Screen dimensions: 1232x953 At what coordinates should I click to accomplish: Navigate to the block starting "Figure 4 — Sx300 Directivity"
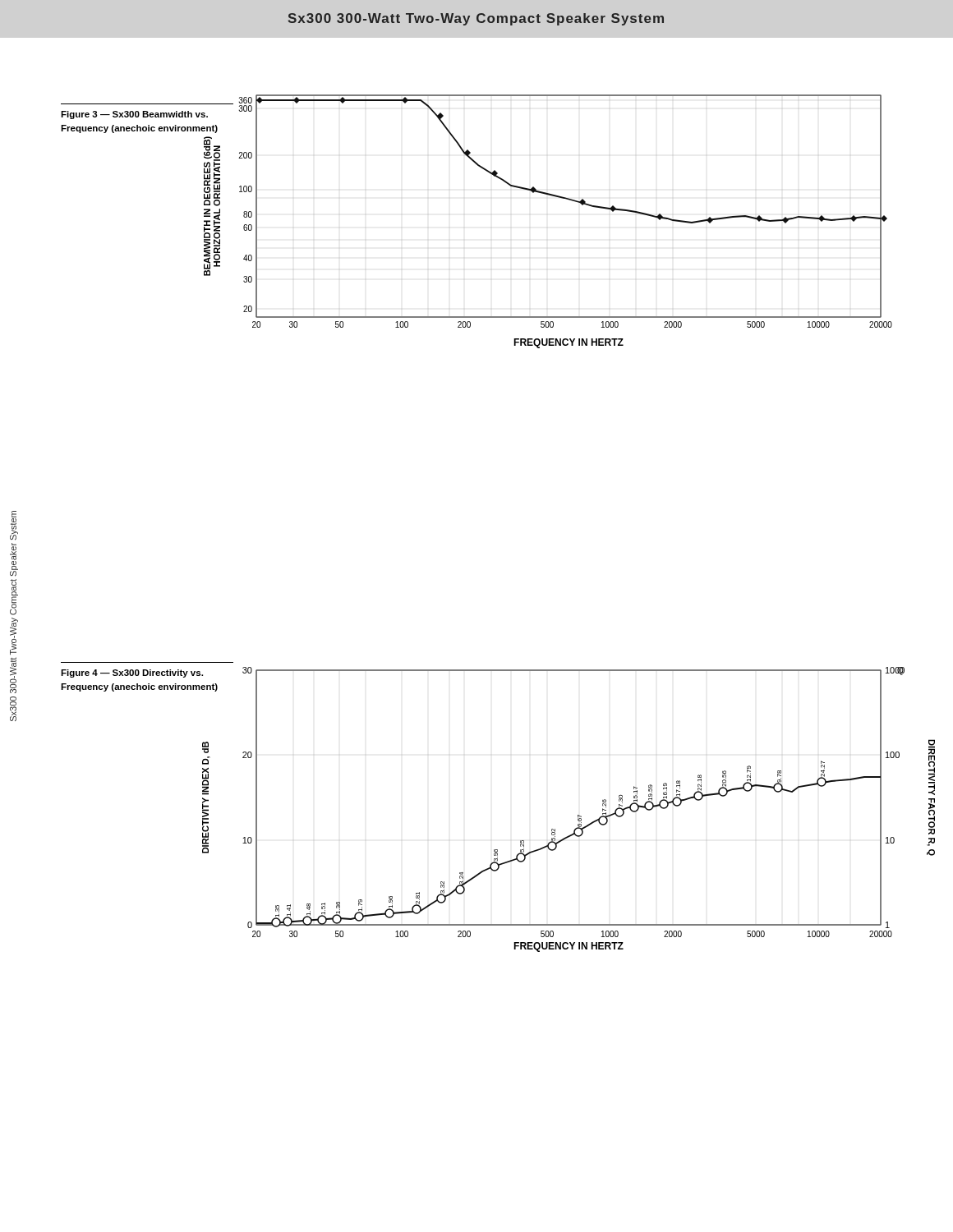click(147, 678)
